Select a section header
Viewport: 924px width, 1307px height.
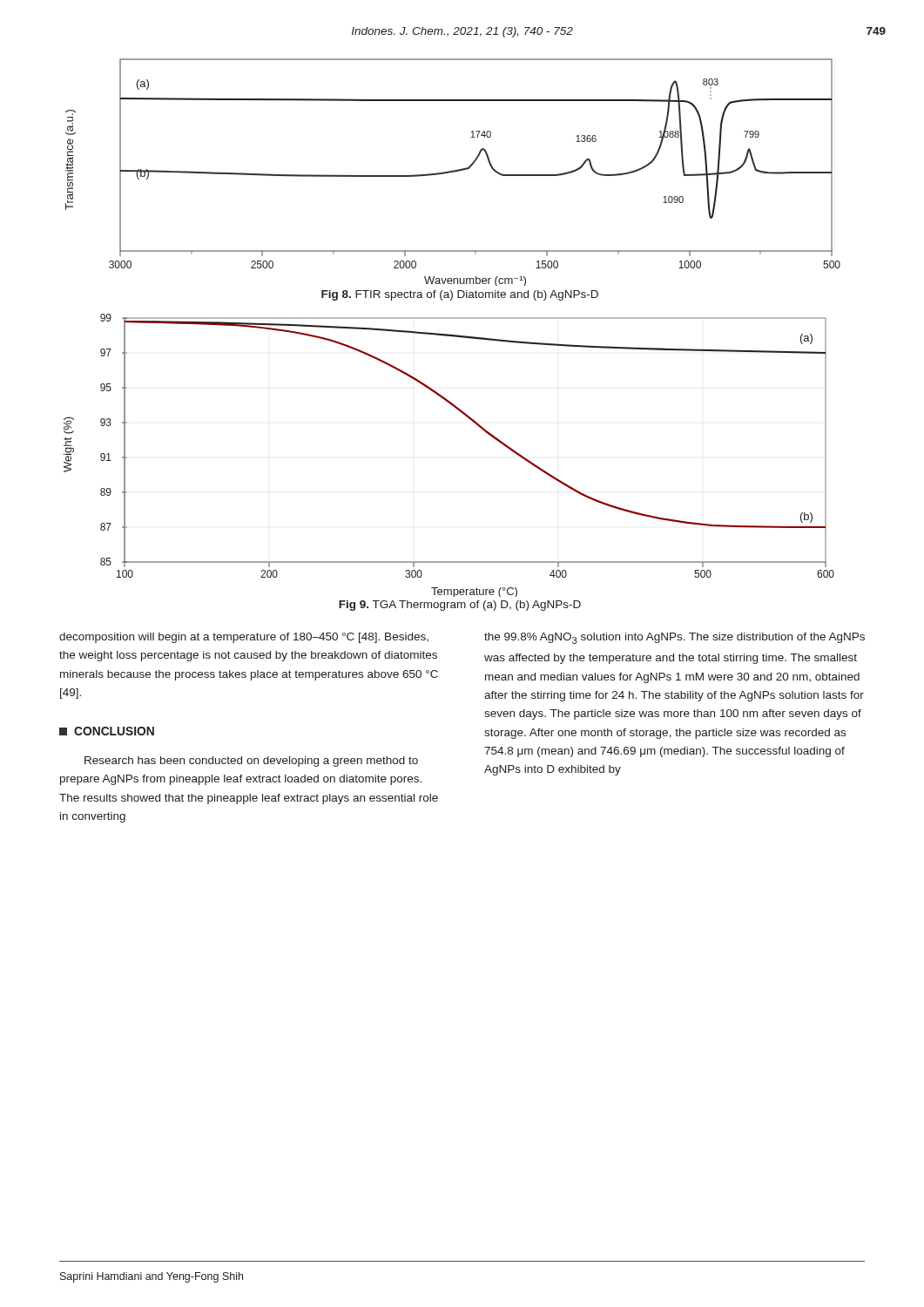(107, 732)
